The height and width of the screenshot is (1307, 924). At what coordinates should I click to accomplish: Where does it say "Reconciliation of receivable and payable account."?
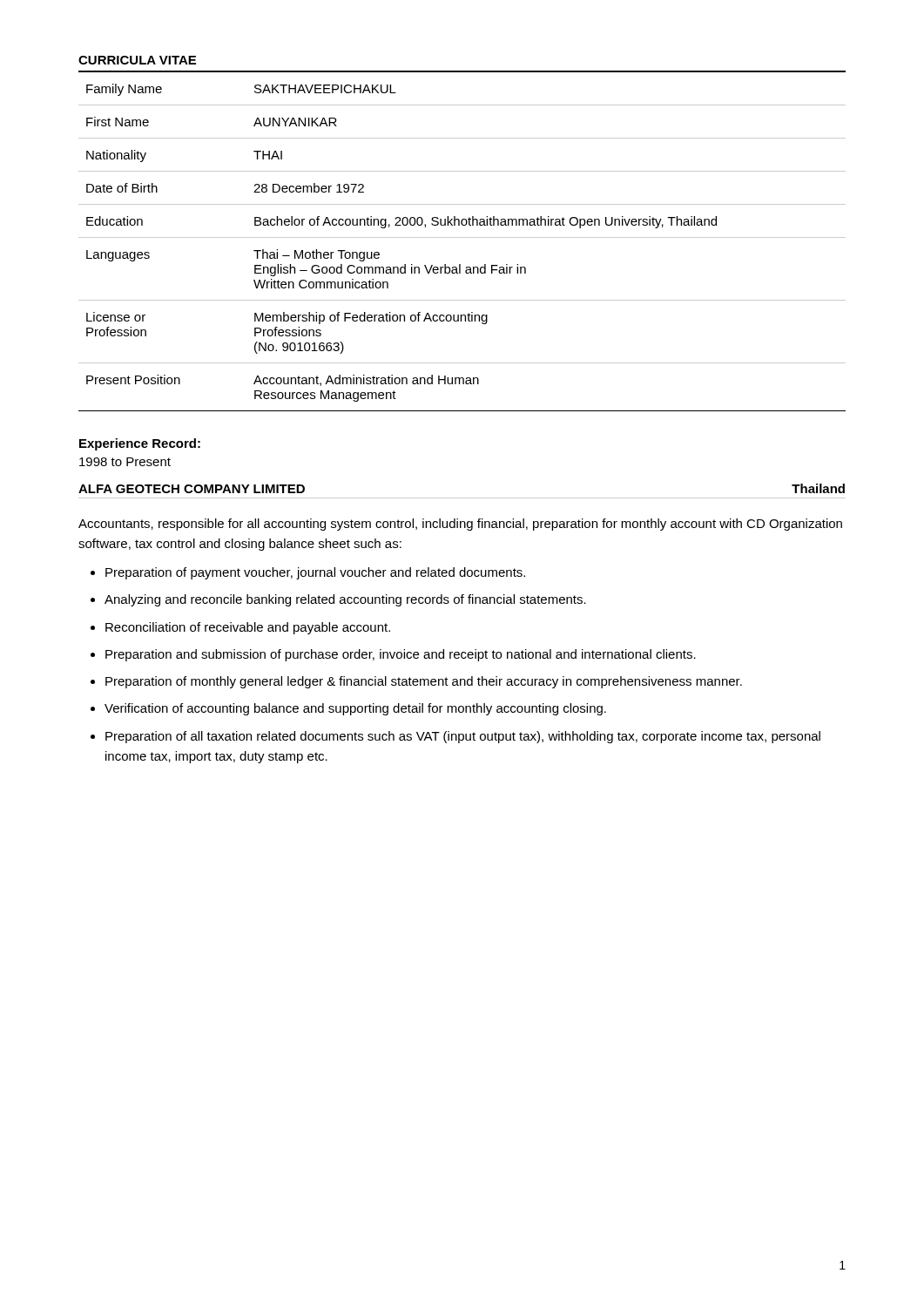pos(248,627)
